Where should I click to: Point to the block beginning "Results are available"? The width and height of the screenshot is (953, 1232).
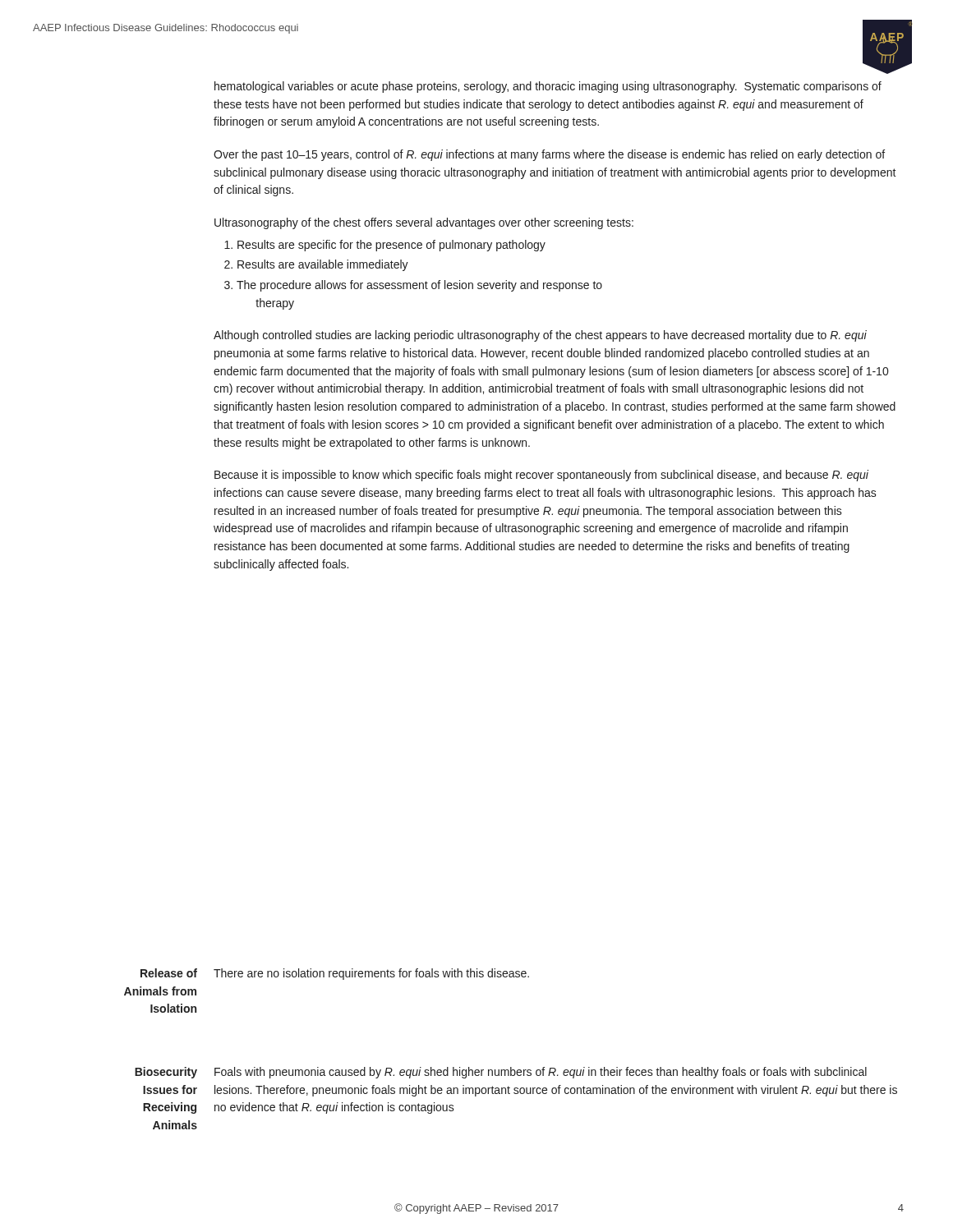coord(322,265)
